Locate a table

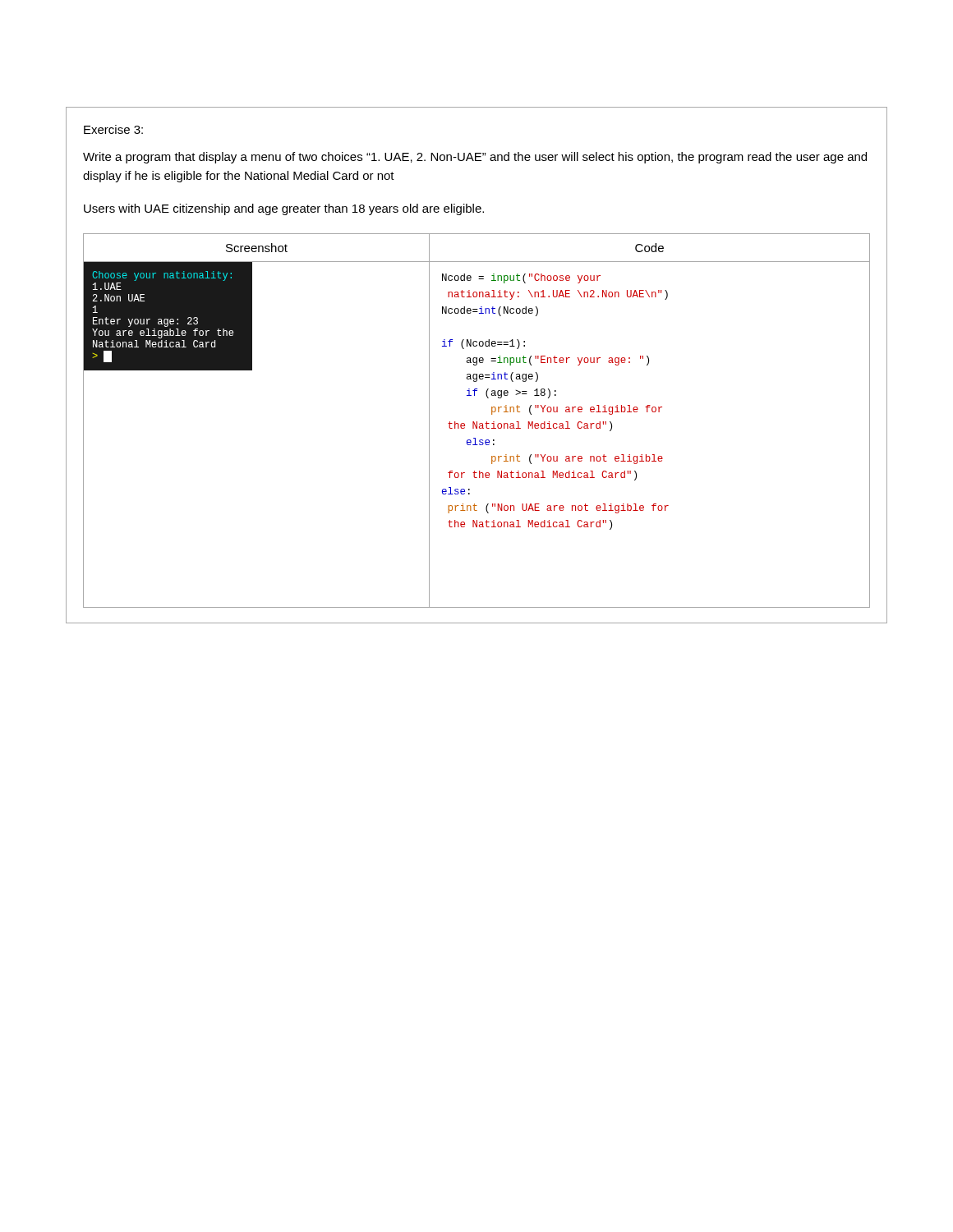476,420
